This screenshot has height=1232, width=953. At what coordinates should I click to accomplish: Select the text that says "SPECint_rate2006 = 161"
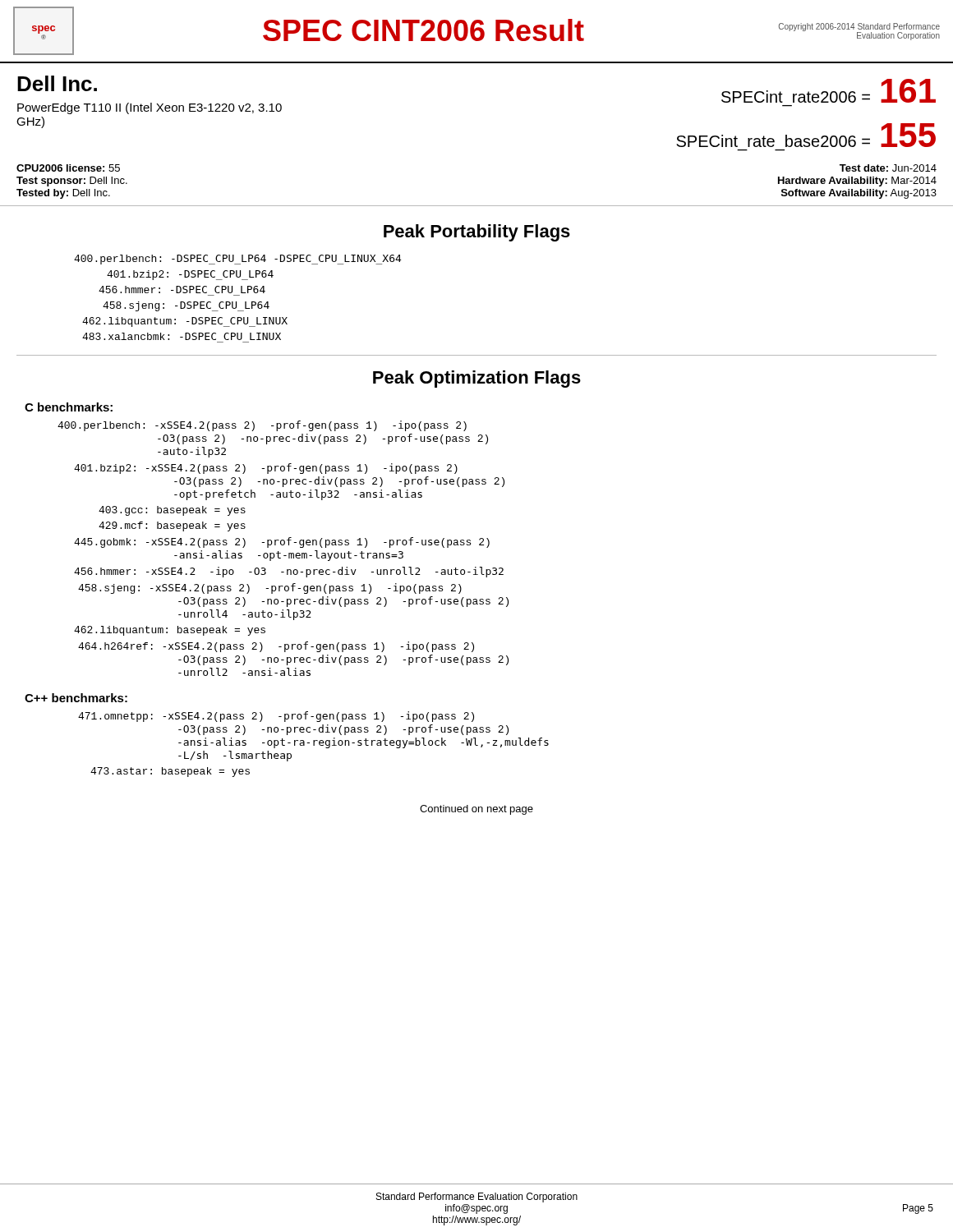829,91
